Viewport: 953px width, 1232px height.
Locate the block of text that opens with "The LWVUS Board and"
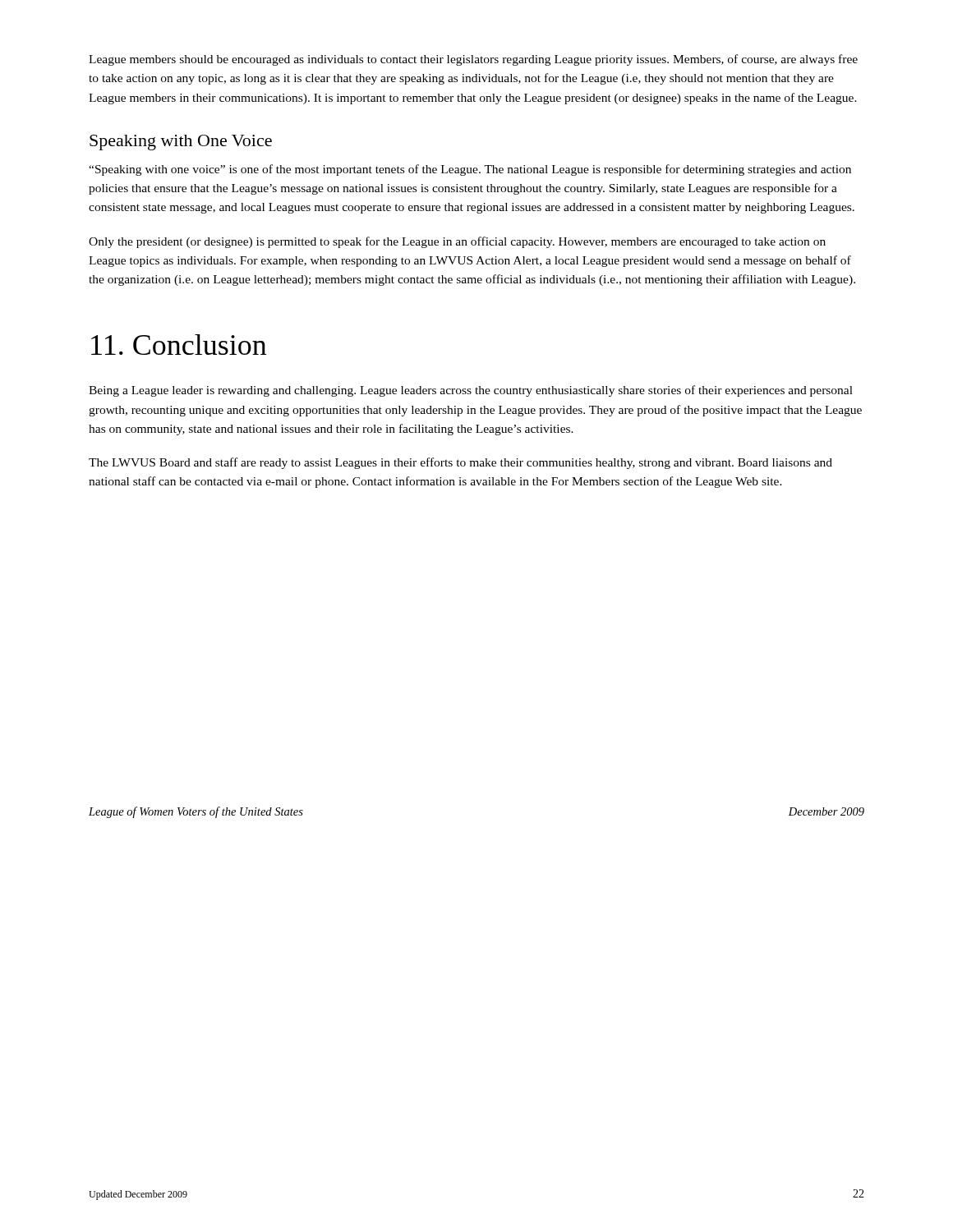460,472
